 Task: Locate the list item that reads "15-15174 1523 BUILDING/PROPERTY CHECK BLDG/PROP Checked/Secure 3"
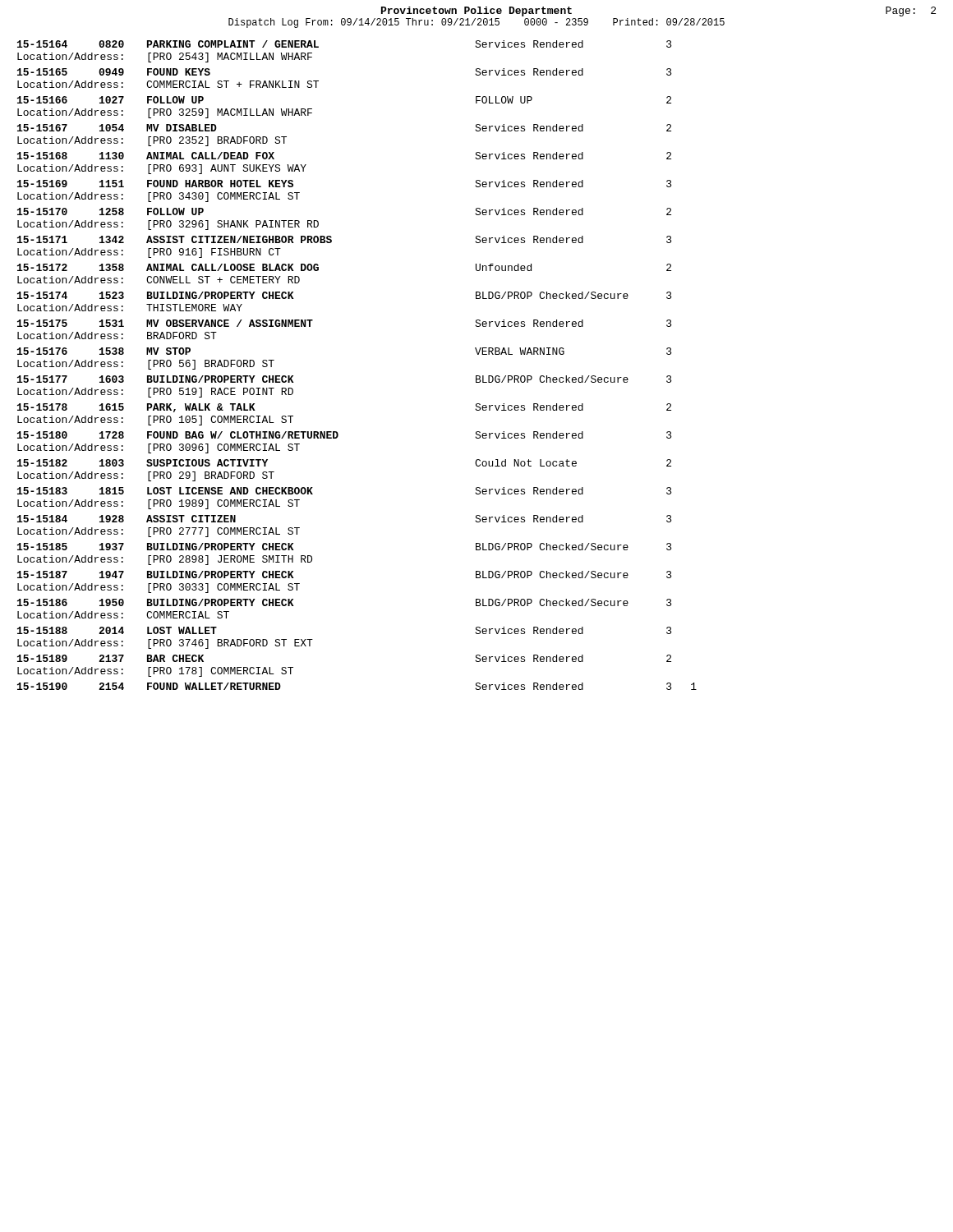point(476,302)
